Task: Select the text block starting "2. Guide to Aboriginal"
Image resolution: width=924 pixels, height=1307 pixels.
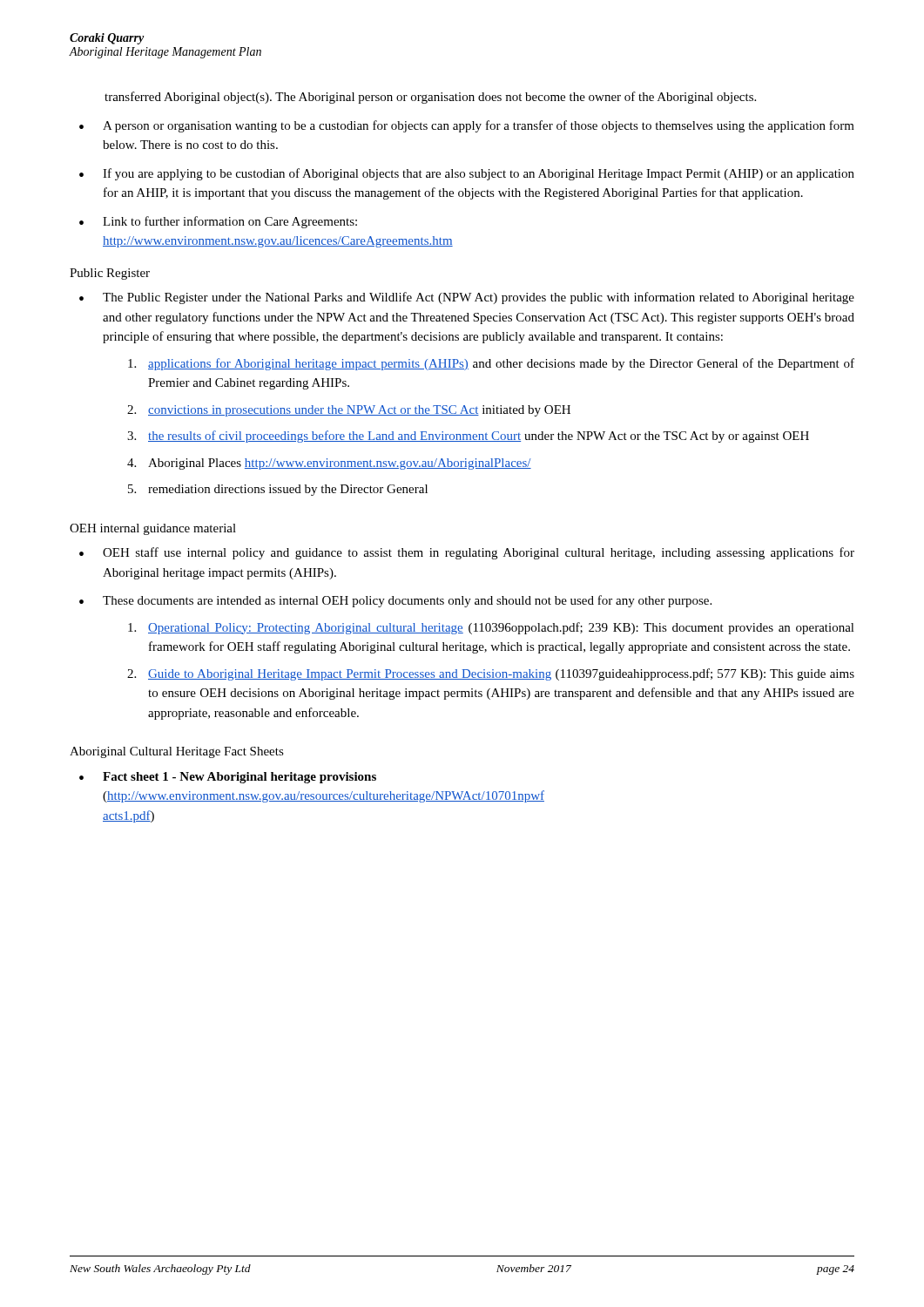Action: tap(491, 693)
